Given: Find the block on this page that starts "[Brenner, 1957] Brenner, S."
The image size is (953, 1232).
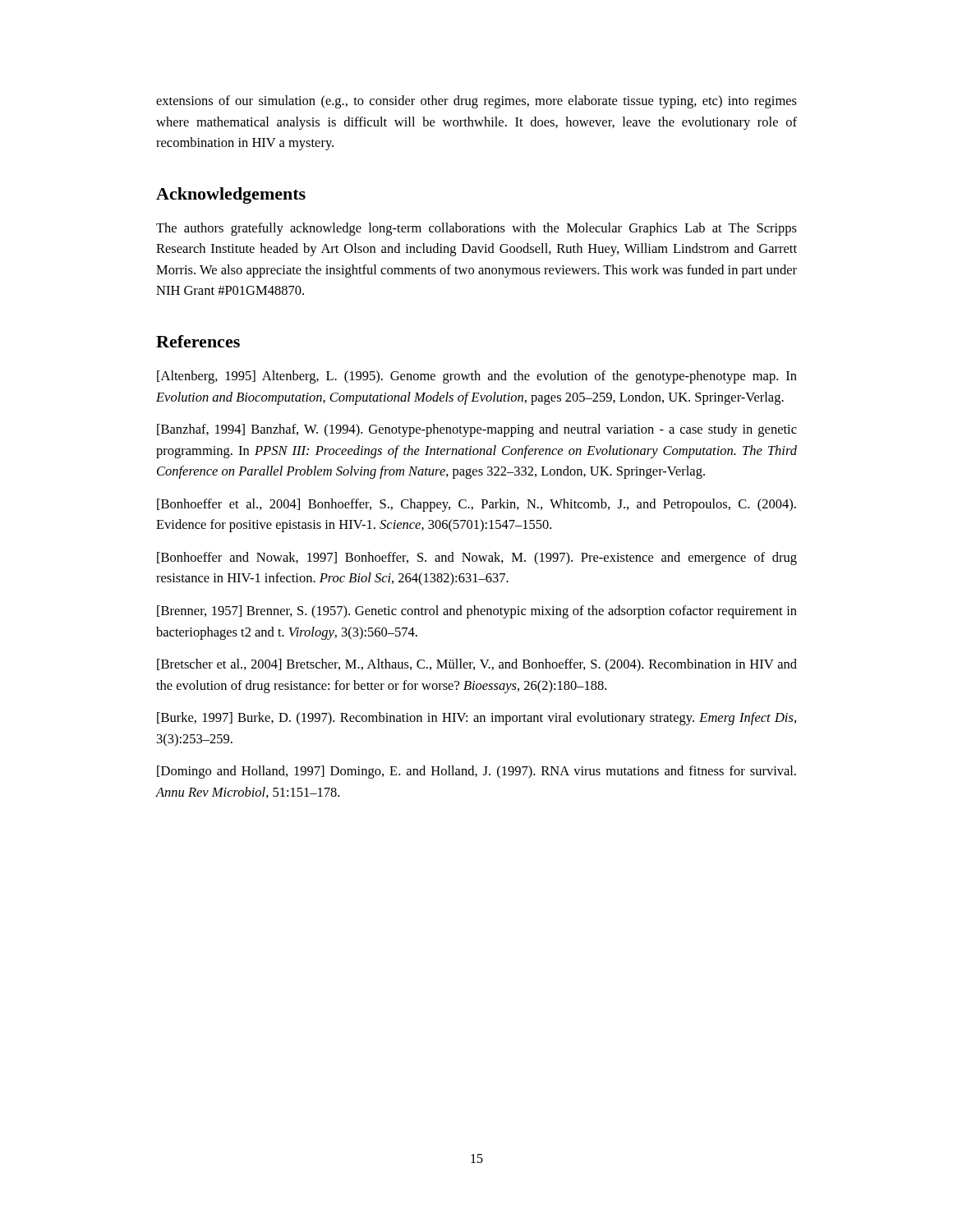Looking at the screenshot, I should coord(476,621).
